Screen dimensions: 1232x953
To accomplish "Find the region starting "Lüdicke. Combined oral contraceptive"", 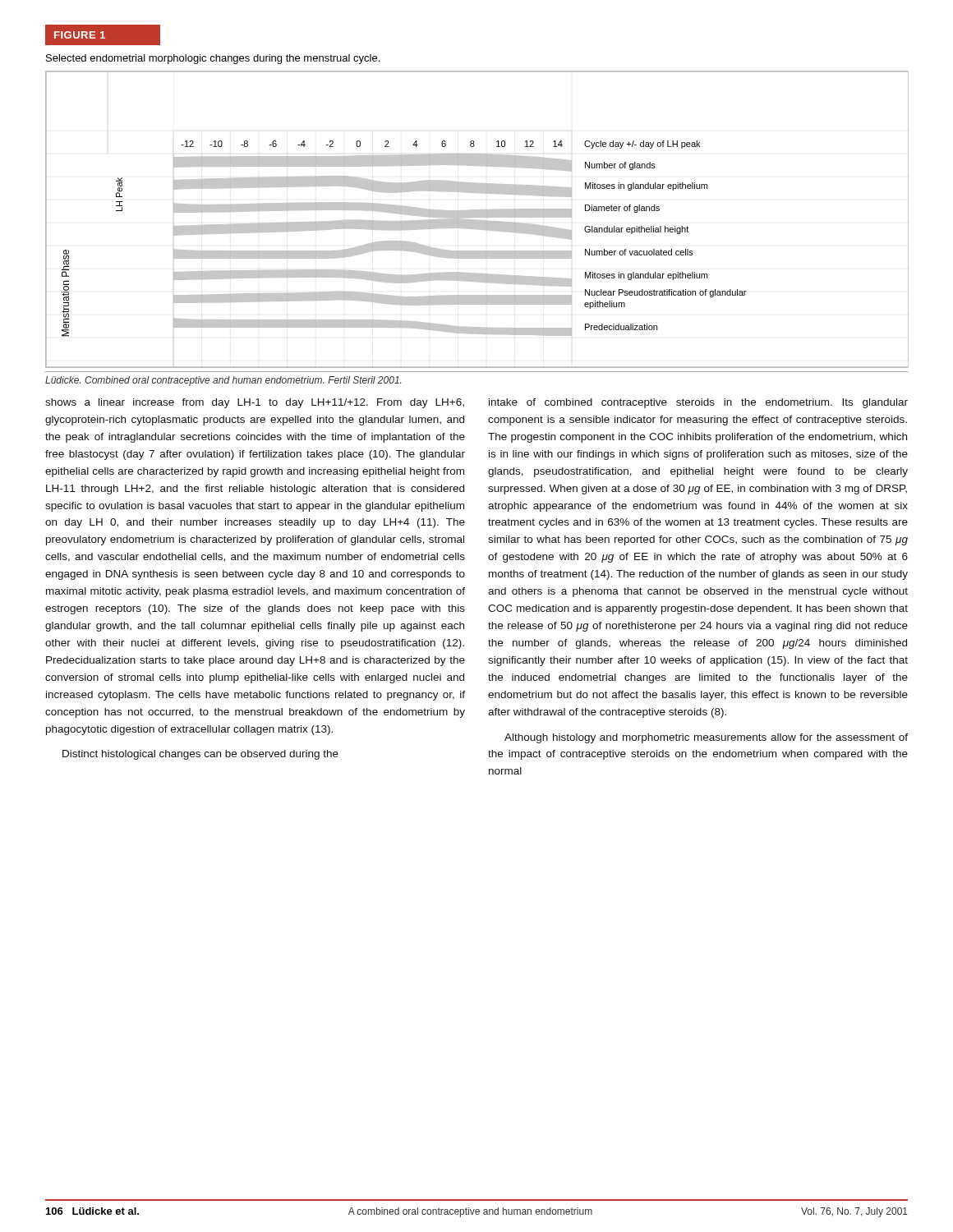I will (224, 380).
